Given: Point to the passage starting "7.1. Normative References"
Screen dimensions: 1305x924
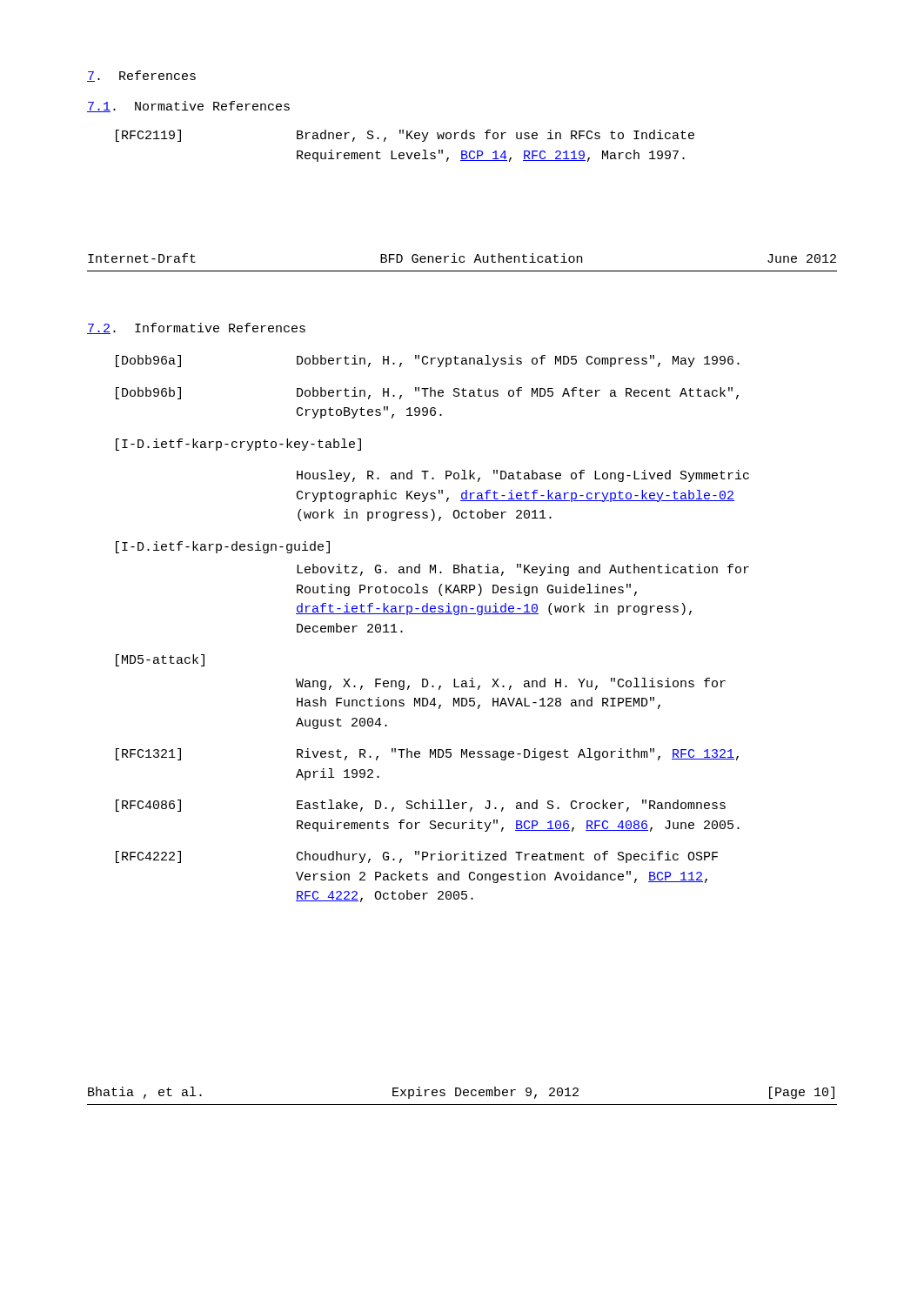Looking at the screenshot, I should pyautogui.click(x=189, y=107).
